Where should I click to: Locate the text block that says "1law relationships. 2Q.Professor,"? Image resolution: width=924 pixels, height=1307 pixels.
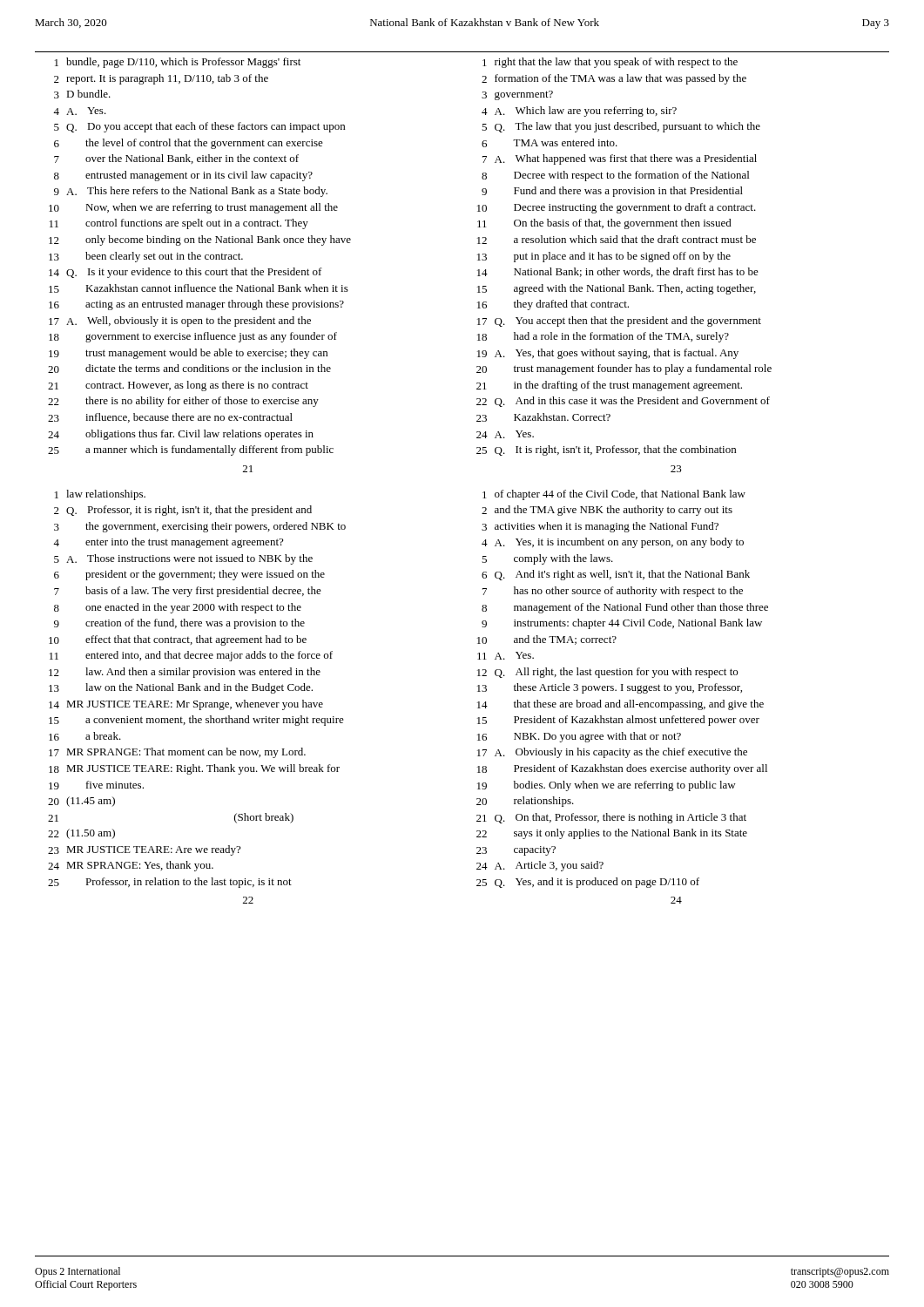[x=248, y=697]
